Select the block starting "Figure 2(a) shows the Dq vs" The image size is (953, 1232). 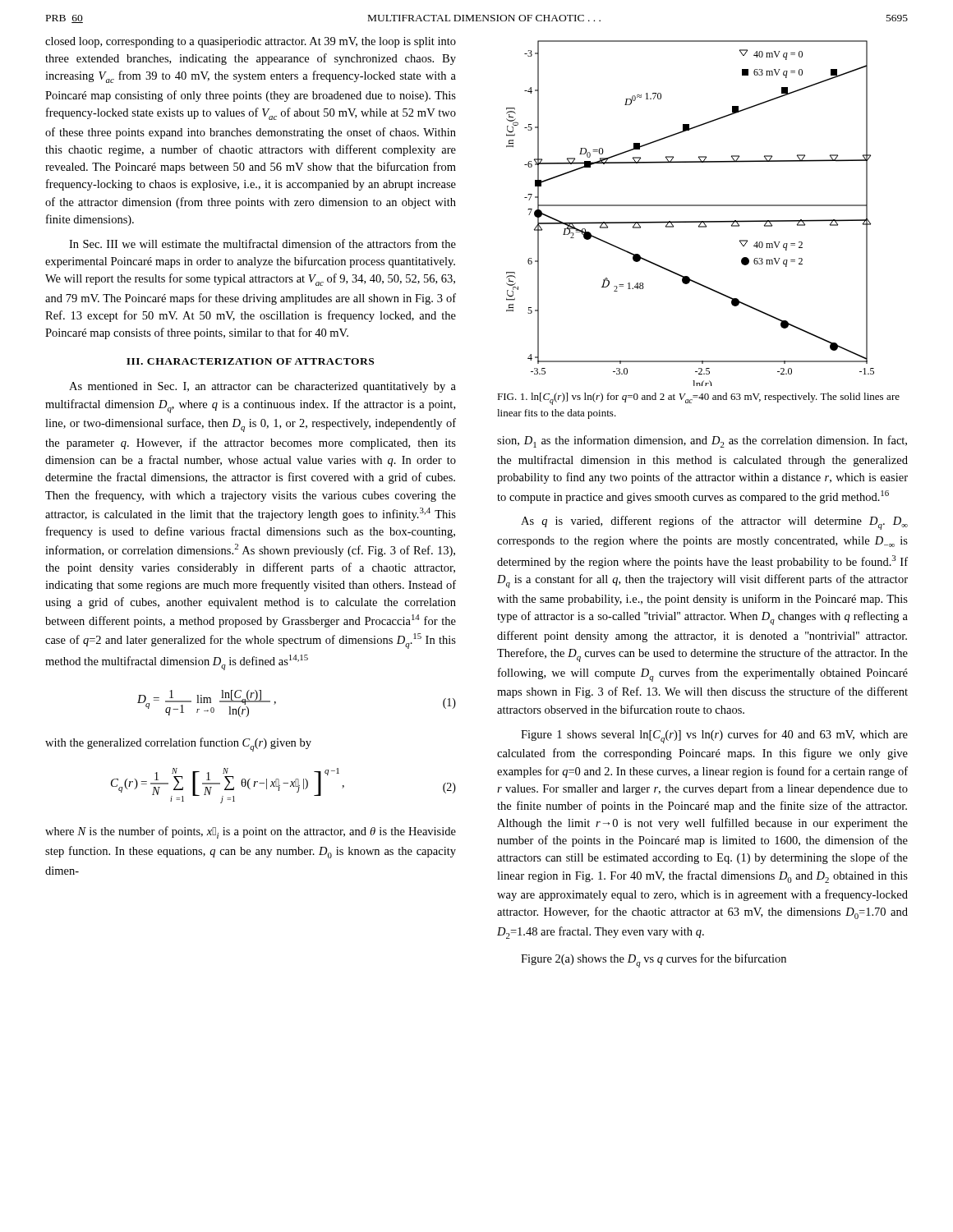[x=702, y=960]
